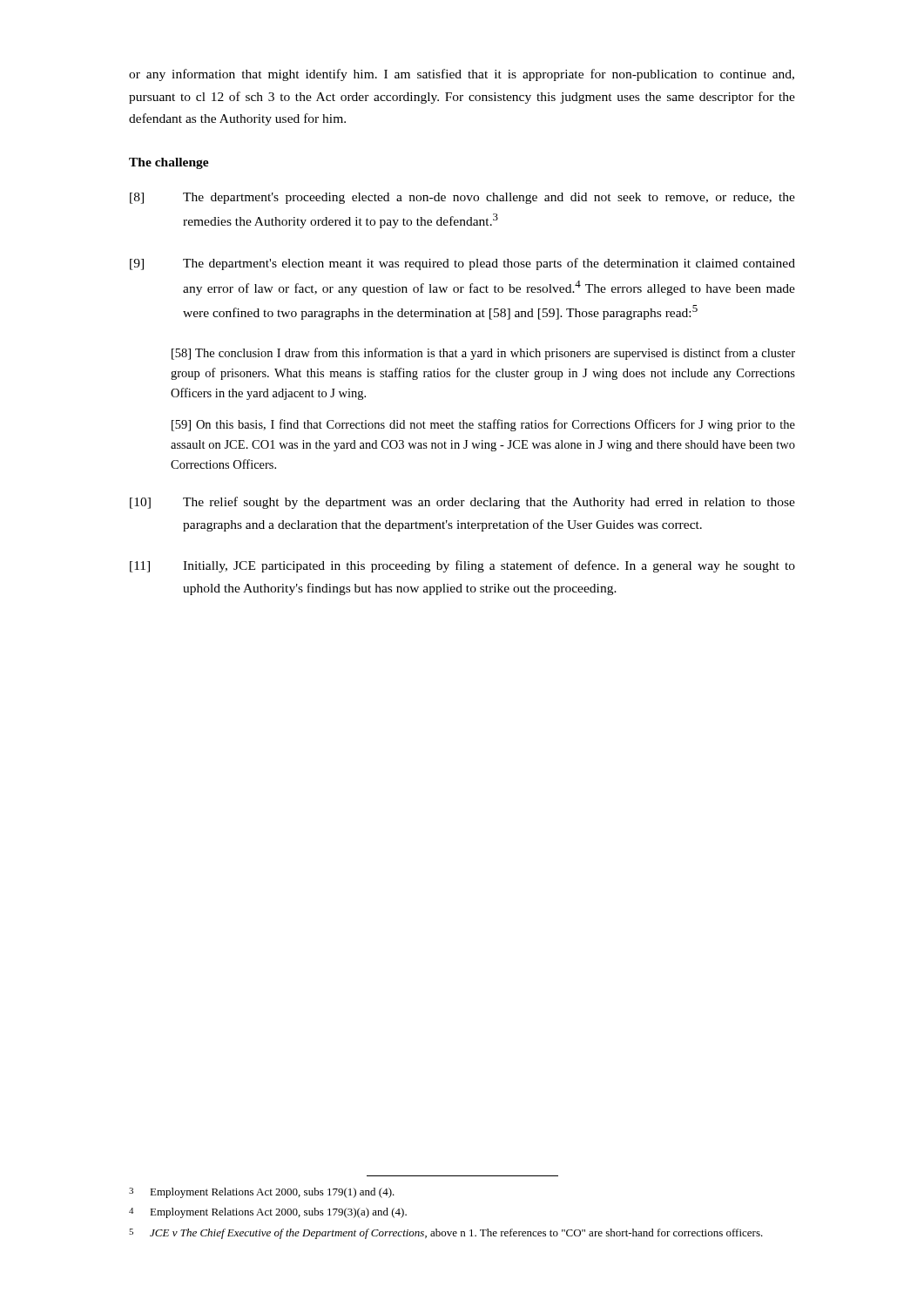Click on the footnote that reads "4 Employment Relations"
Viewport: 924px width, 1307px height.
pyautogui.click(x=268, y=1212)
